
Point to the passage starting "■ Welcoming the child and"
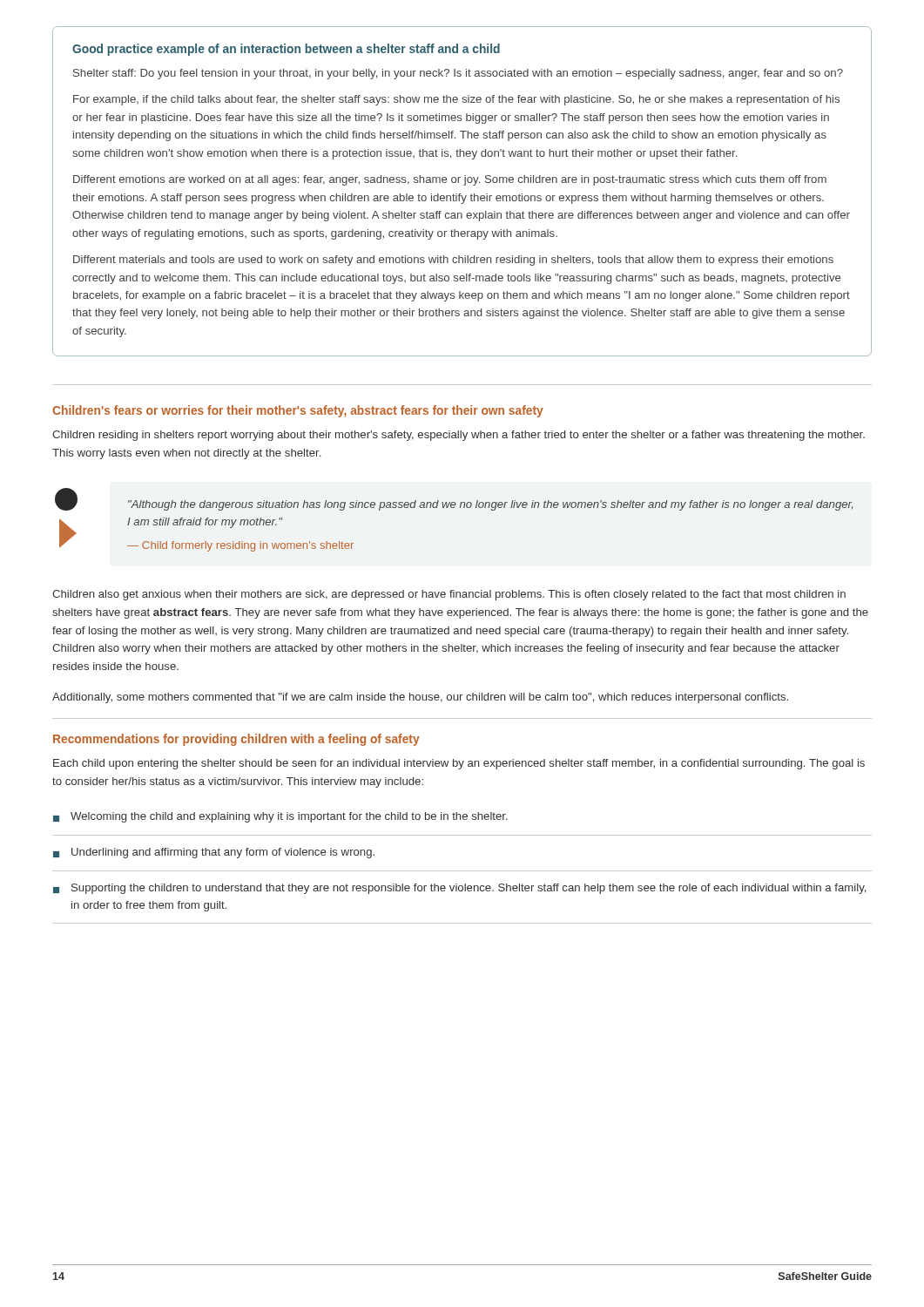462,818
